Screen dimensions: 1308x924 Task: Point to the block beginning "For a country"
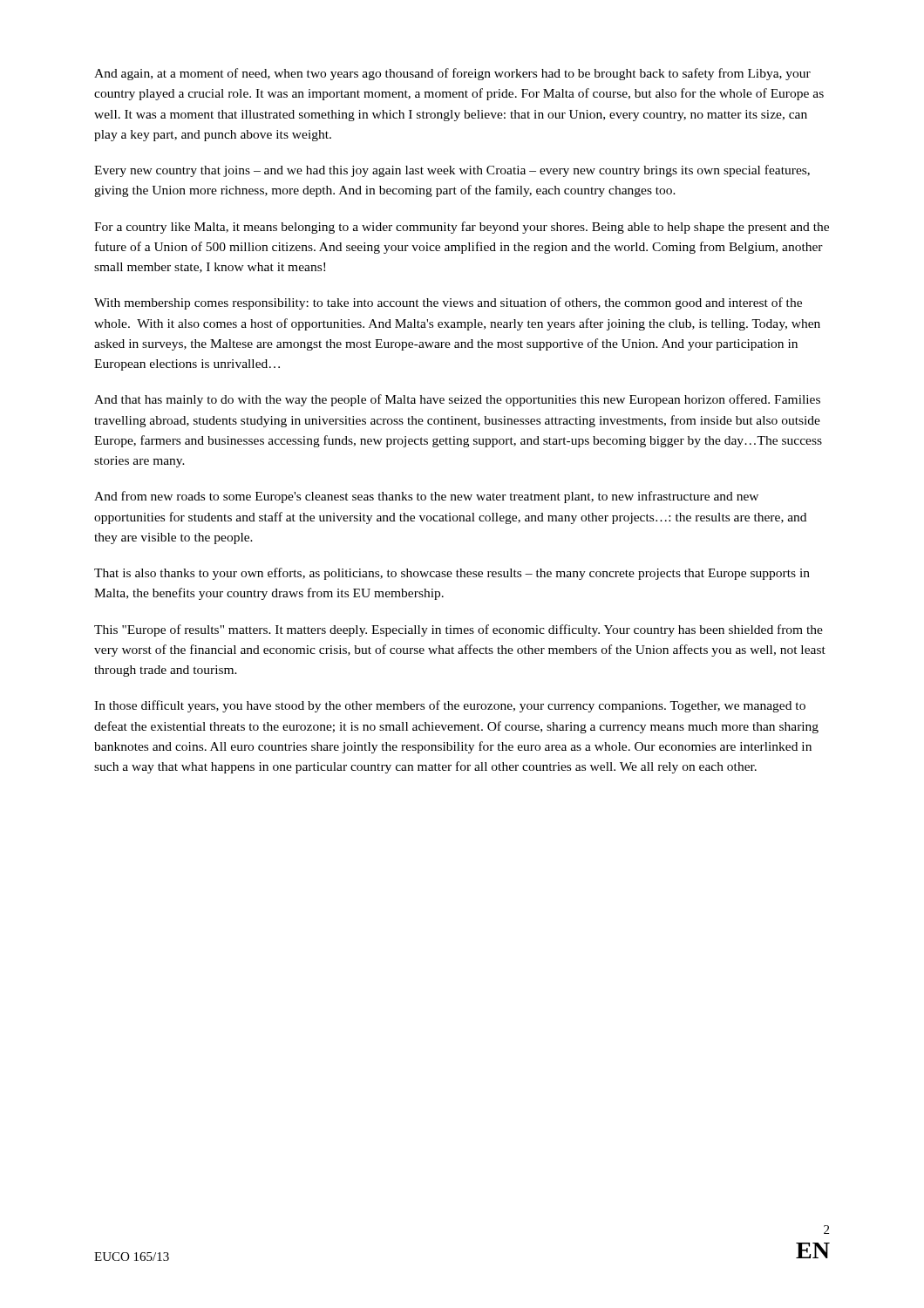pos(462,246)
